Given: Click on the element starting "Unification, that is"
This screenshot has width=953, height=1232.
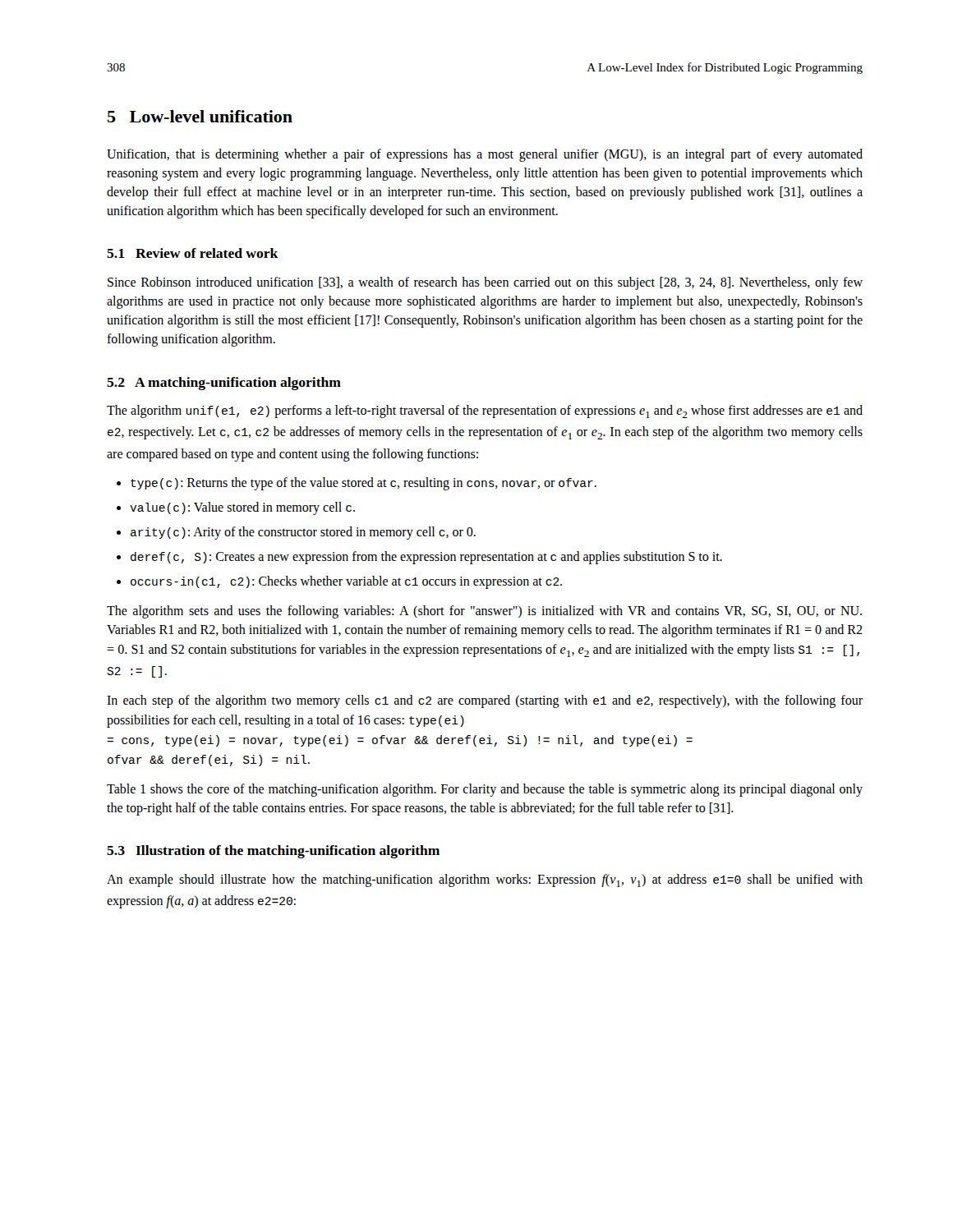Looking at the screenshot, I should [x=485, y=182].
